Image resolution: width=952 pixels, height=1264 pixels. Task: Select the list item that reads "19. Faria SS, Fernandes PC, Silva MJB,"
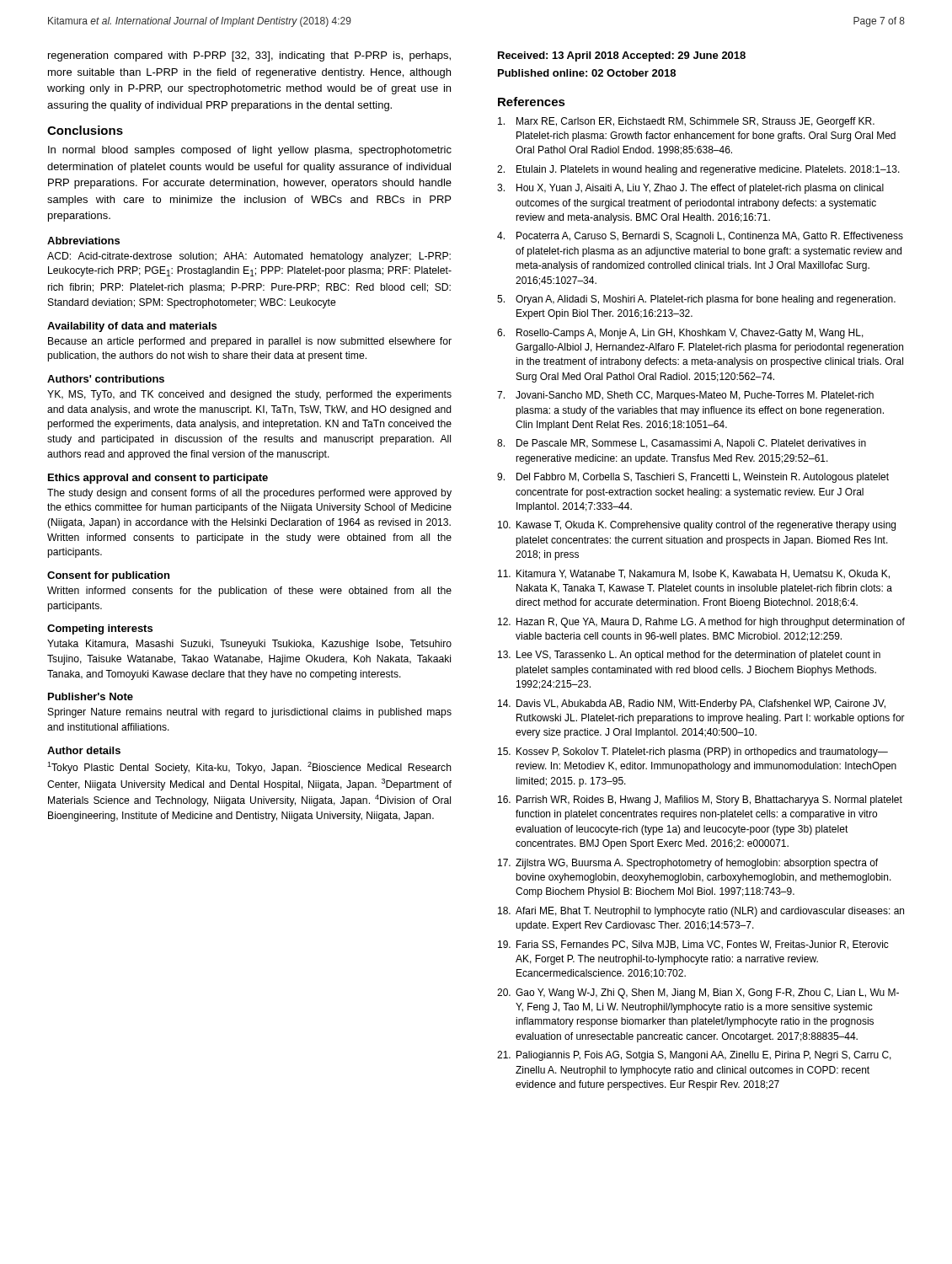click(701, 960)
